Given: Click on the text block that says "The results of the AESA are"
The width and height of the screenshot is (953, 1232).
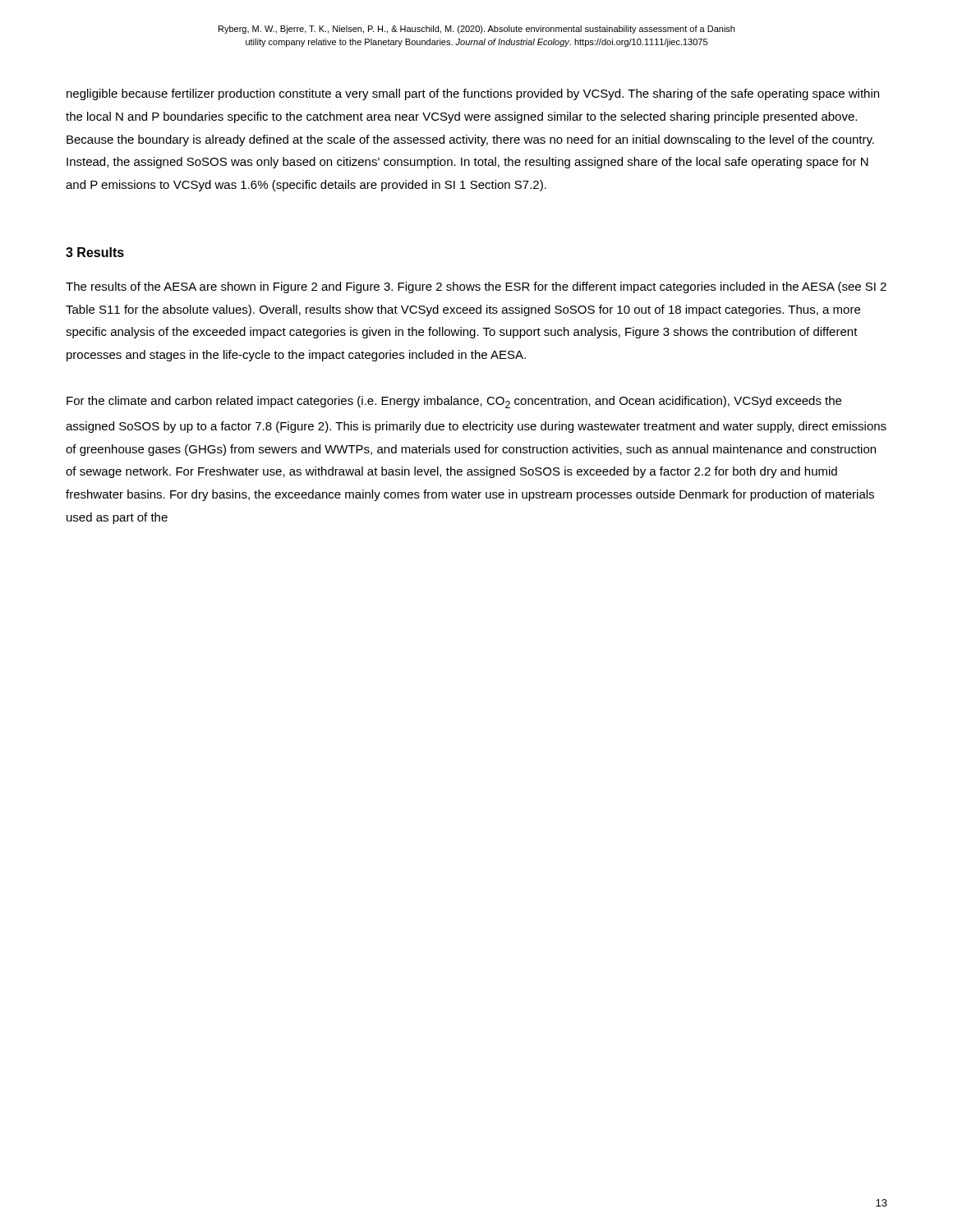Looking at the screenshot, I should pyautogui.click(x=476, y=320).
